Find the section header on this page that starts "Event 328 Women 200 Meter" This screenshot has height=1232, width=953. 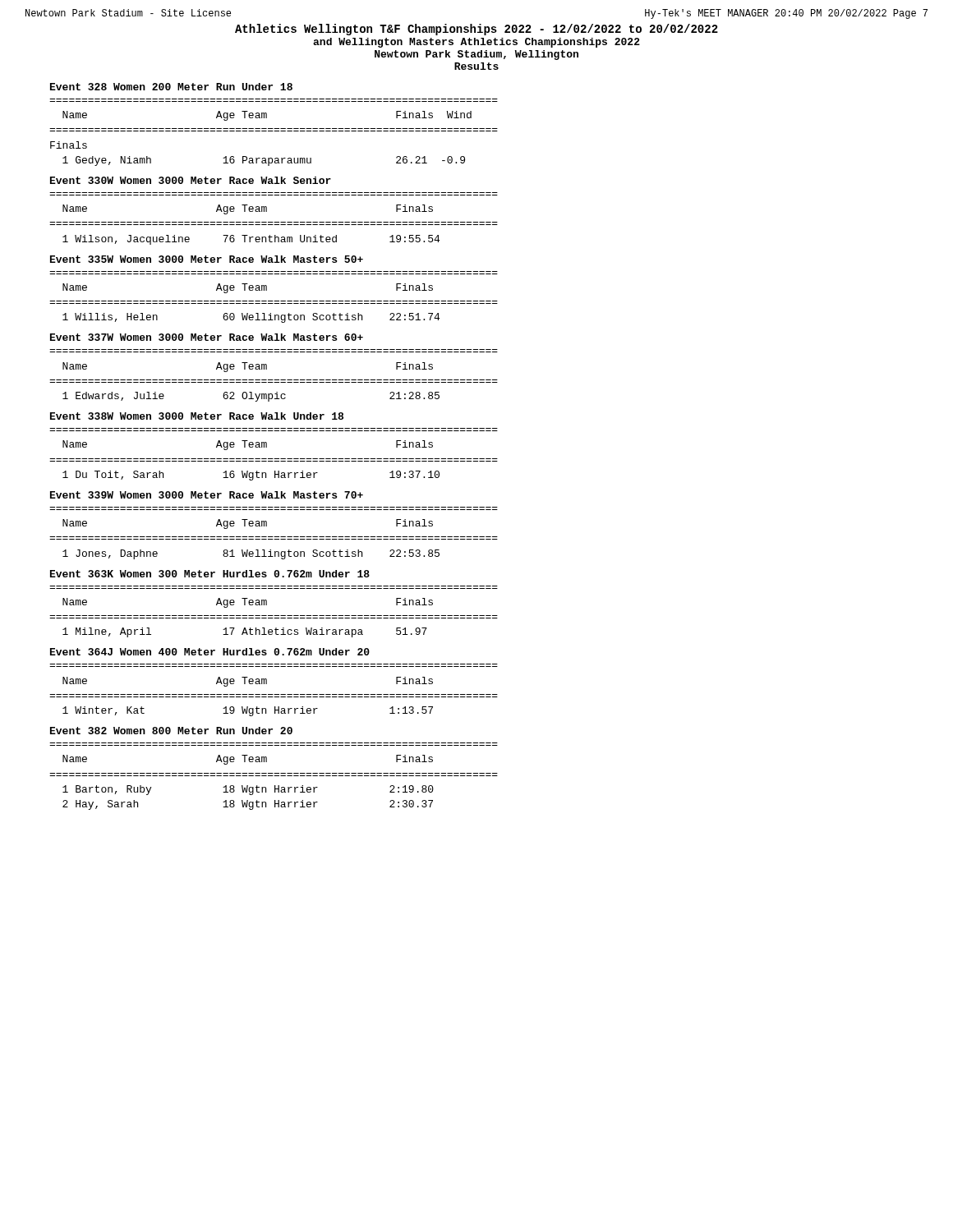[x=171, y=87]
